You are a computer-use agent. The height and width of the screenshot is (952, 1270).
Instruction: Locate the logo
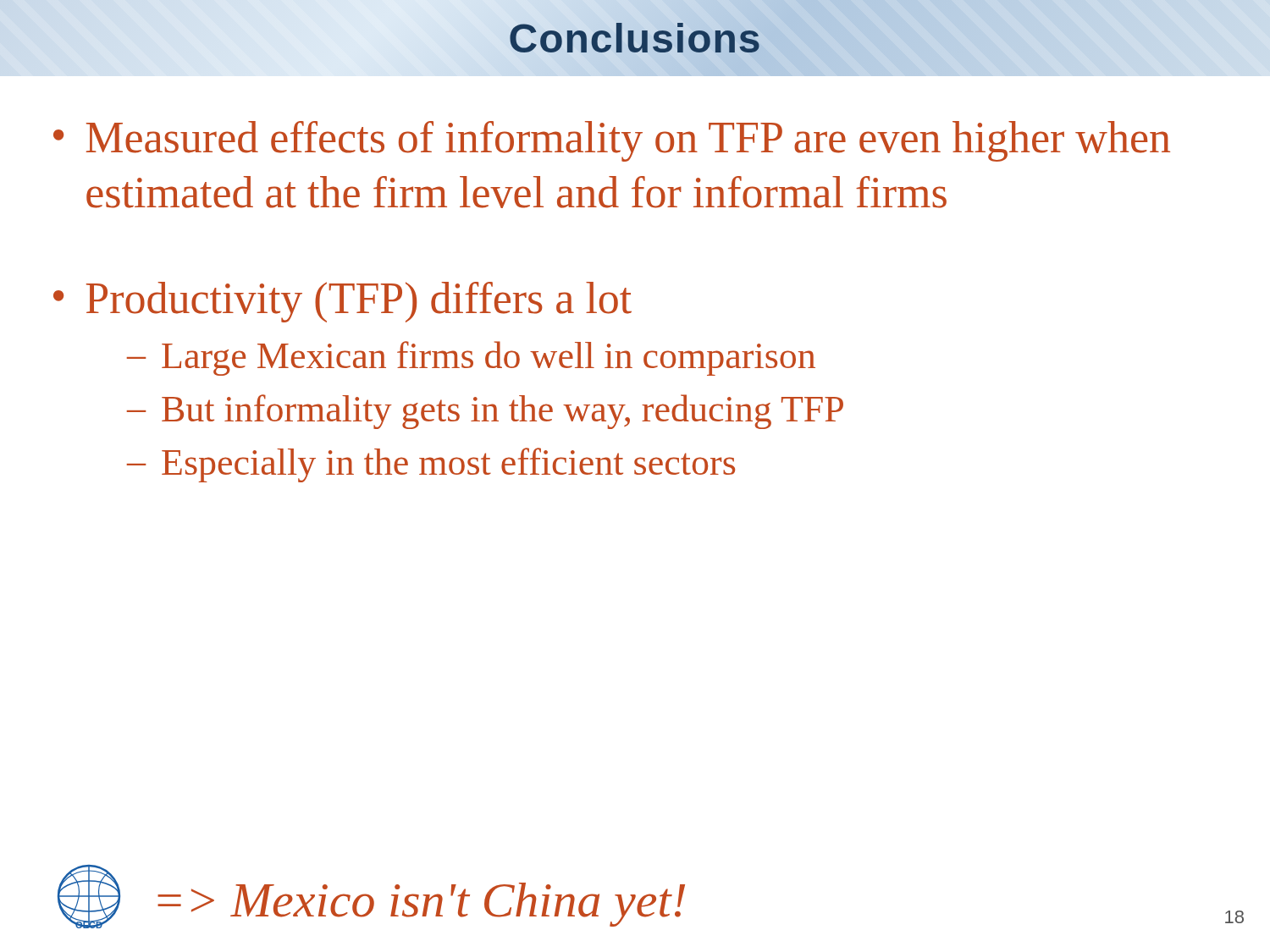coord(102,900)
